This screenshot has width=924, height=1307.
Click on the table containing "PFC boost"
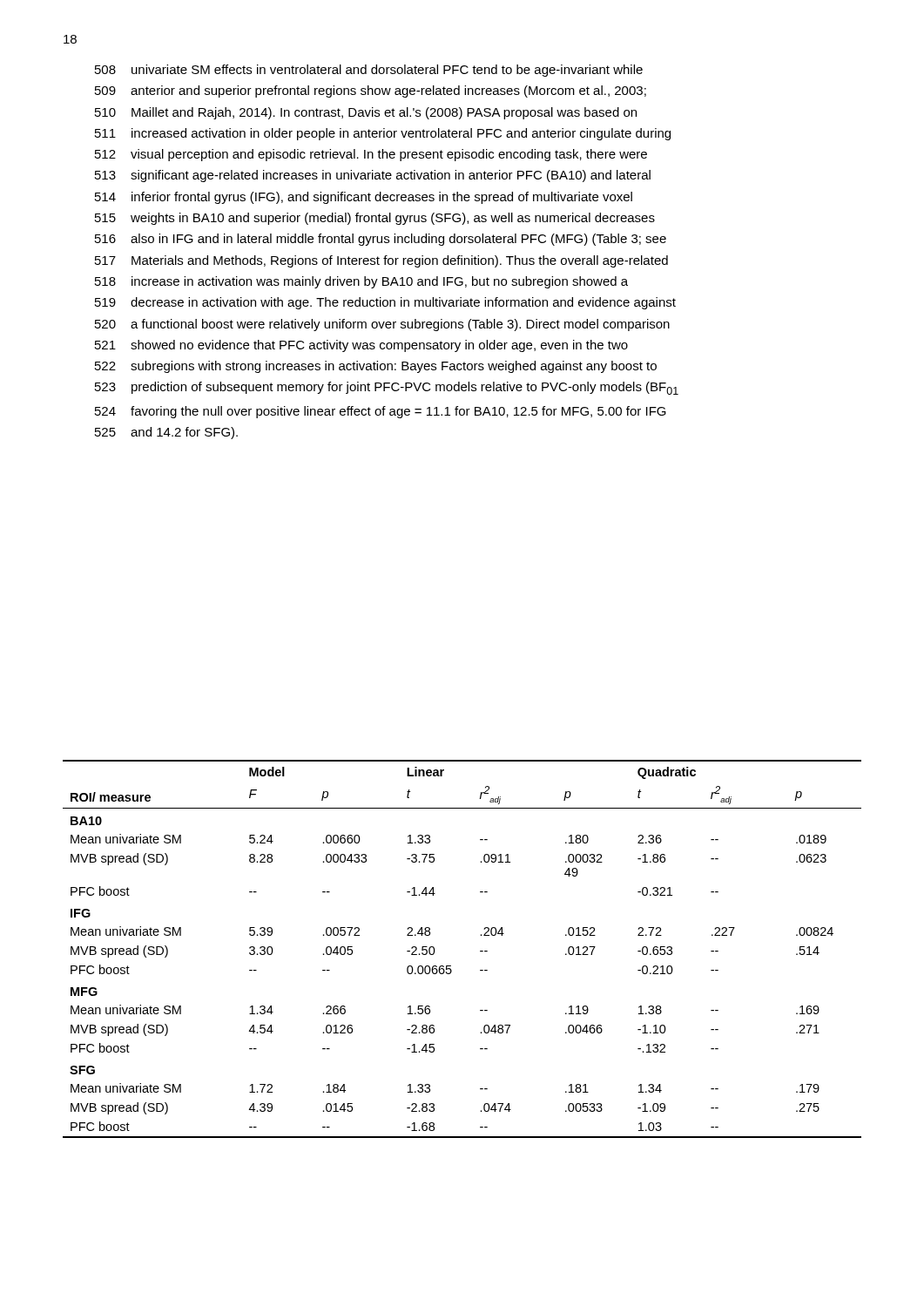point(462,949)
